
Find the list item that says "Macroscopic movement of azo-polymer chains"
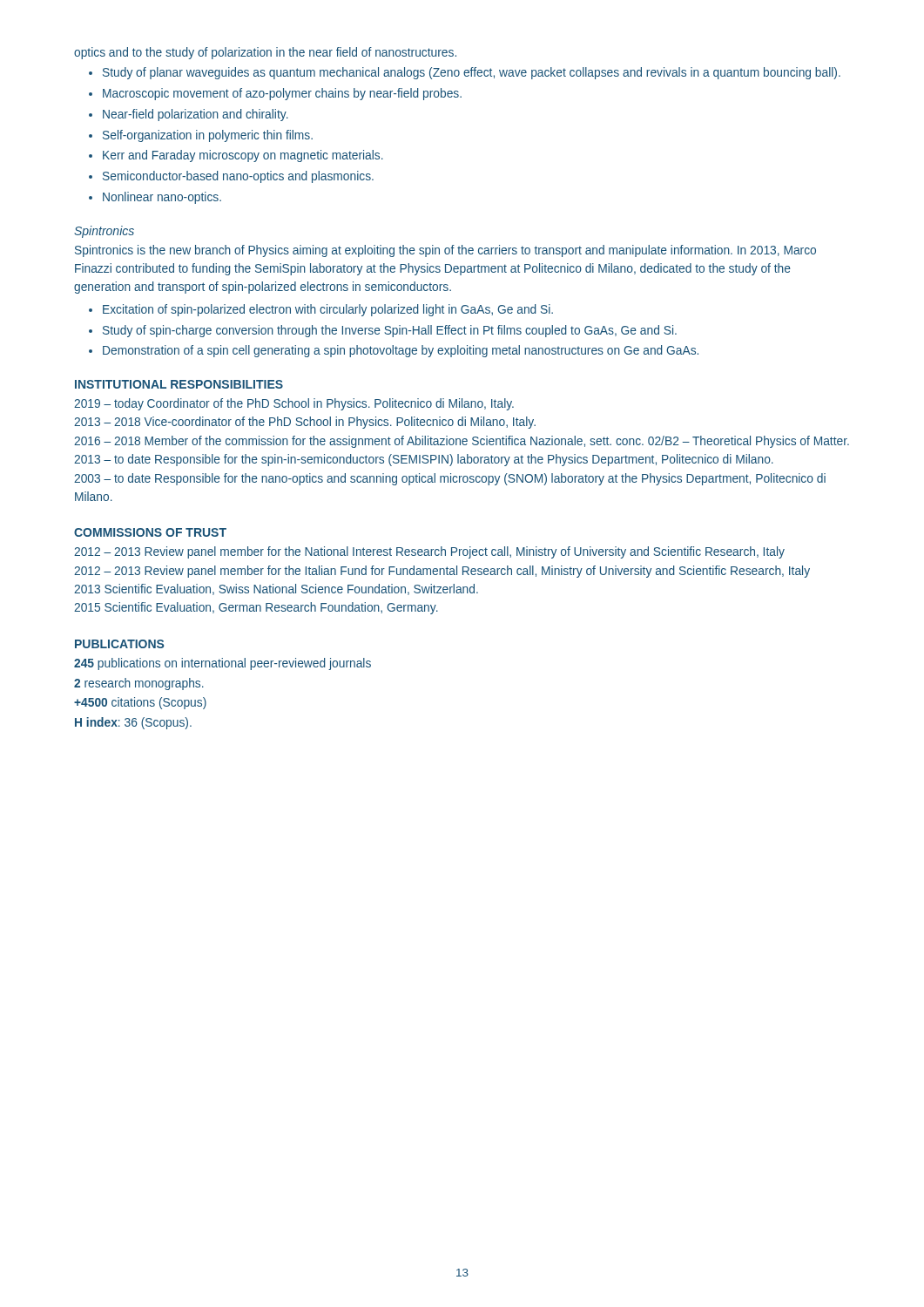click(282, 94)
